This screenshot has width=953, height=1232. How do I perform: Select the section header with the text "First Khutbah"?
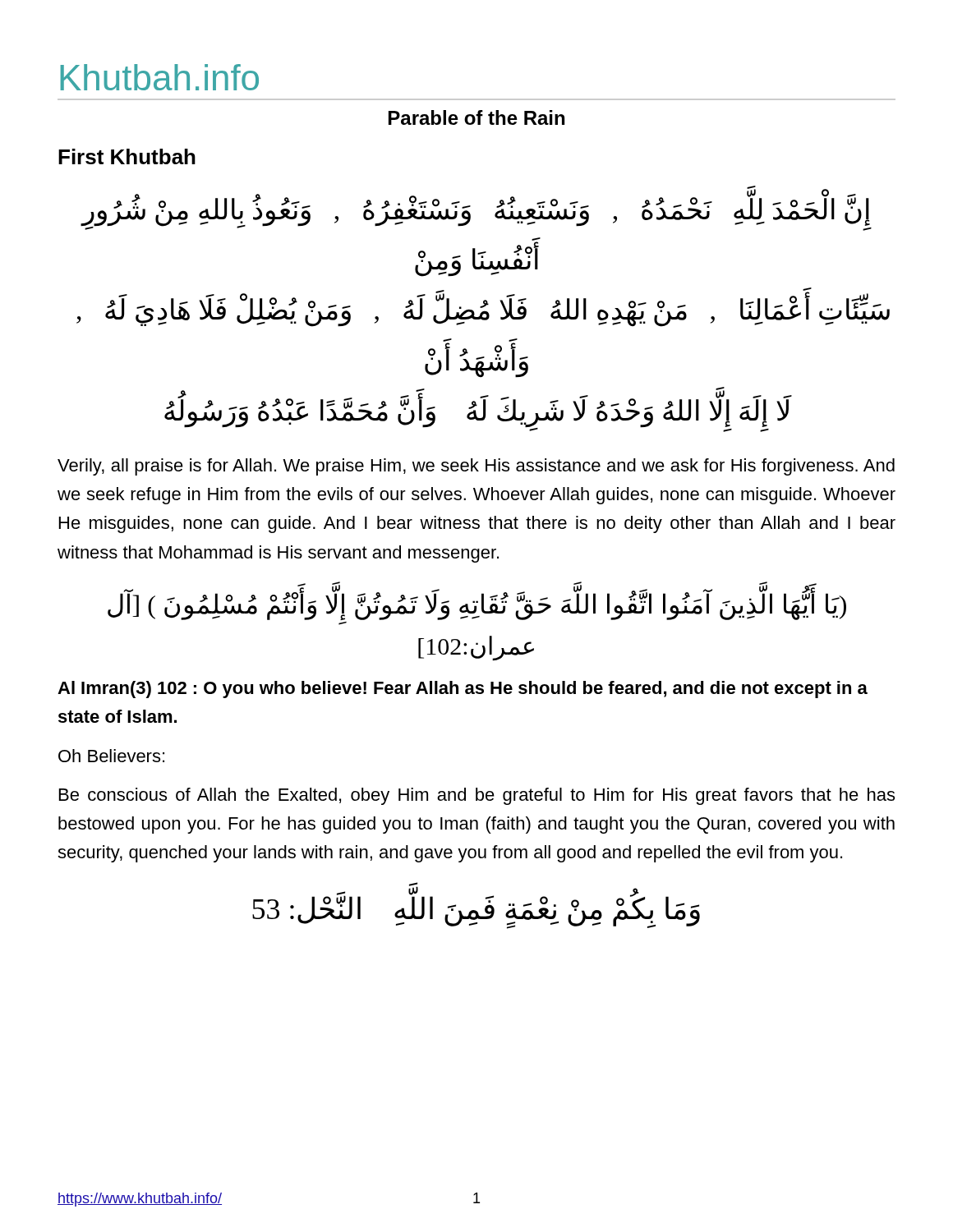click(127, 156)
